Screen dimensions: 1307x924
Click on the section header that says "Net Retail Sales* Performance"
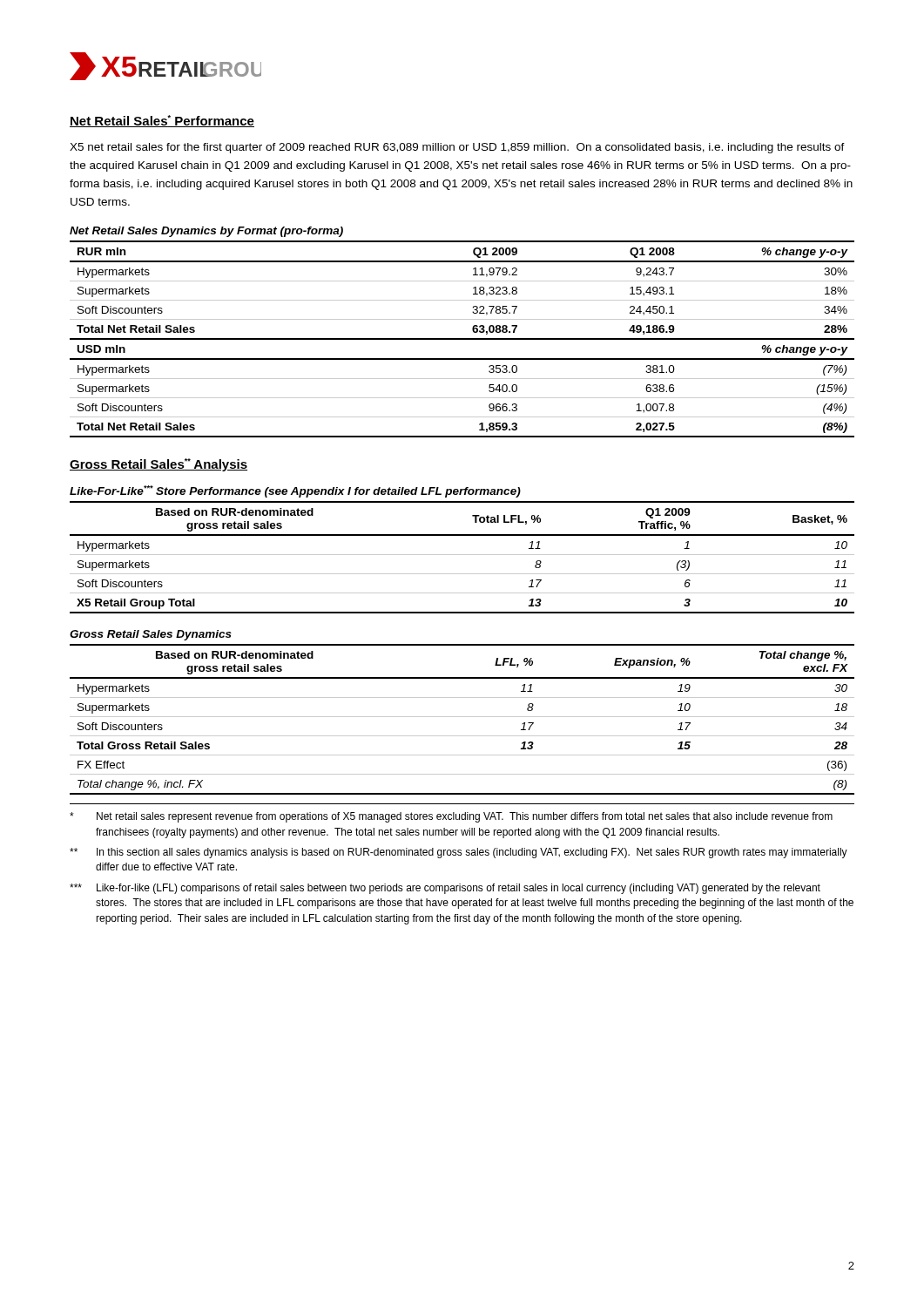pyautogui.click(x=162, y=121)
